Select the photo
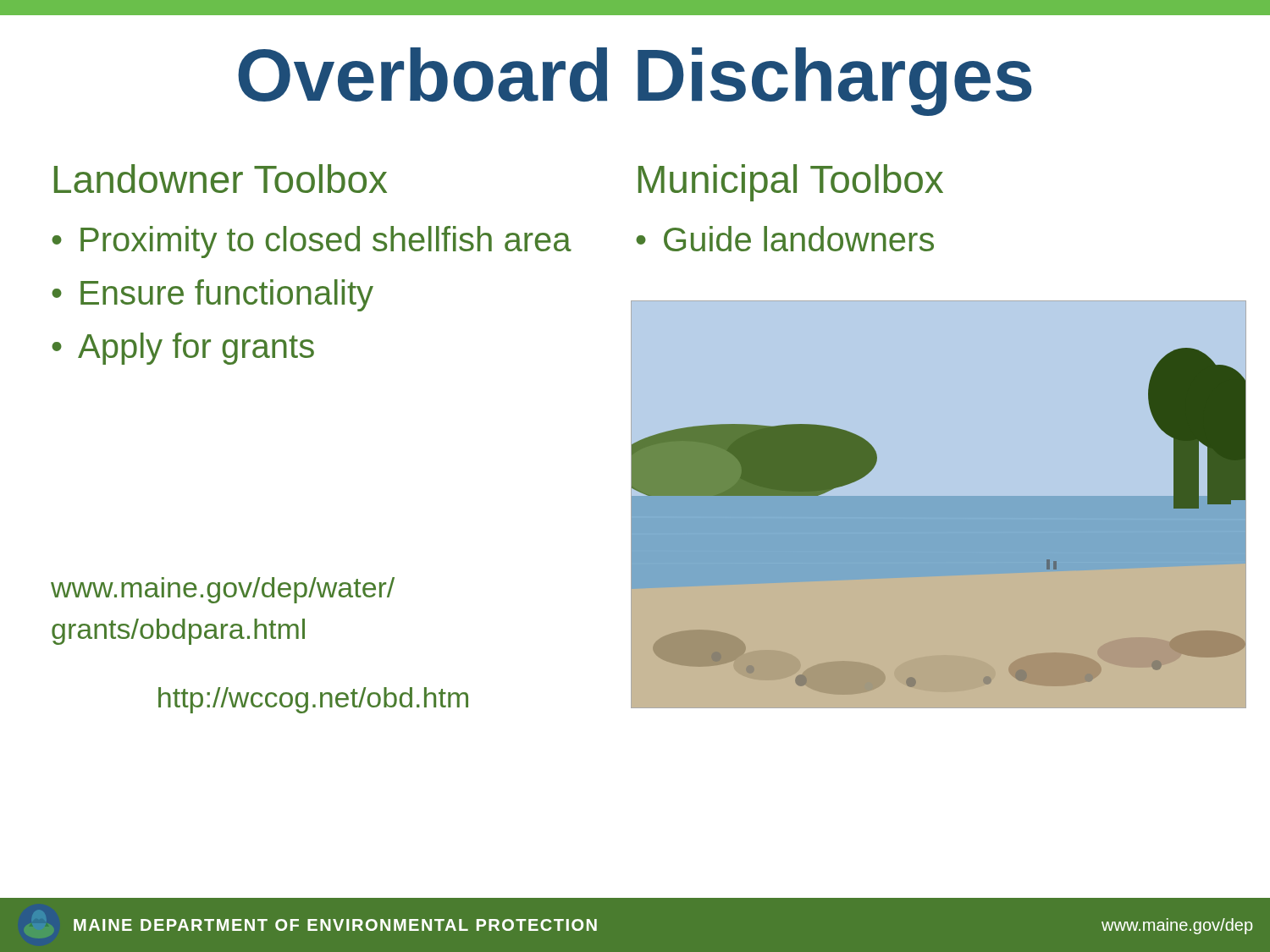1270x952 pixels. coord(939,504)
